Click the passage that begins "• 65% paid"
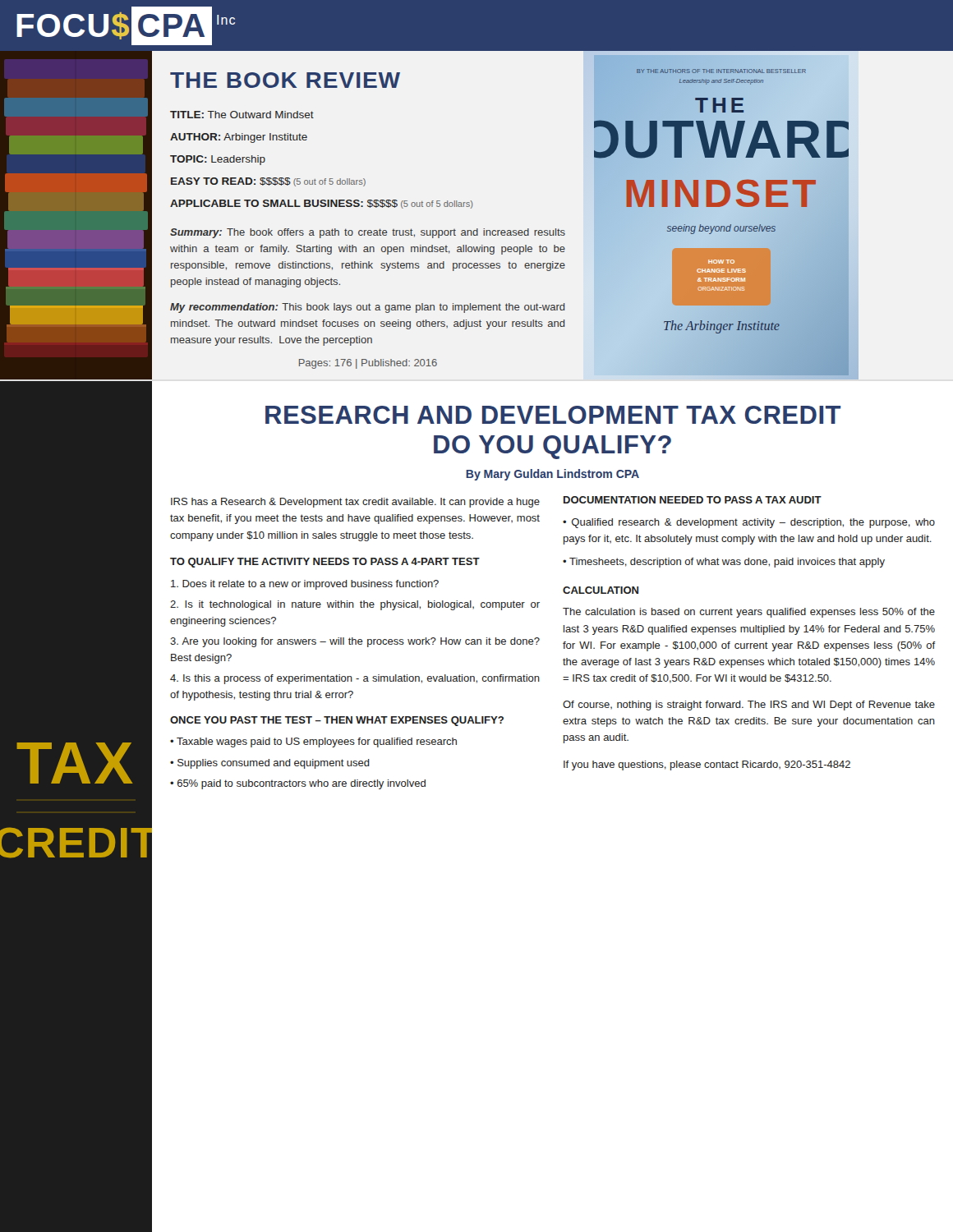Viewport: 953px width, 1232px height. pyautogui.click(x=298, y=783)
